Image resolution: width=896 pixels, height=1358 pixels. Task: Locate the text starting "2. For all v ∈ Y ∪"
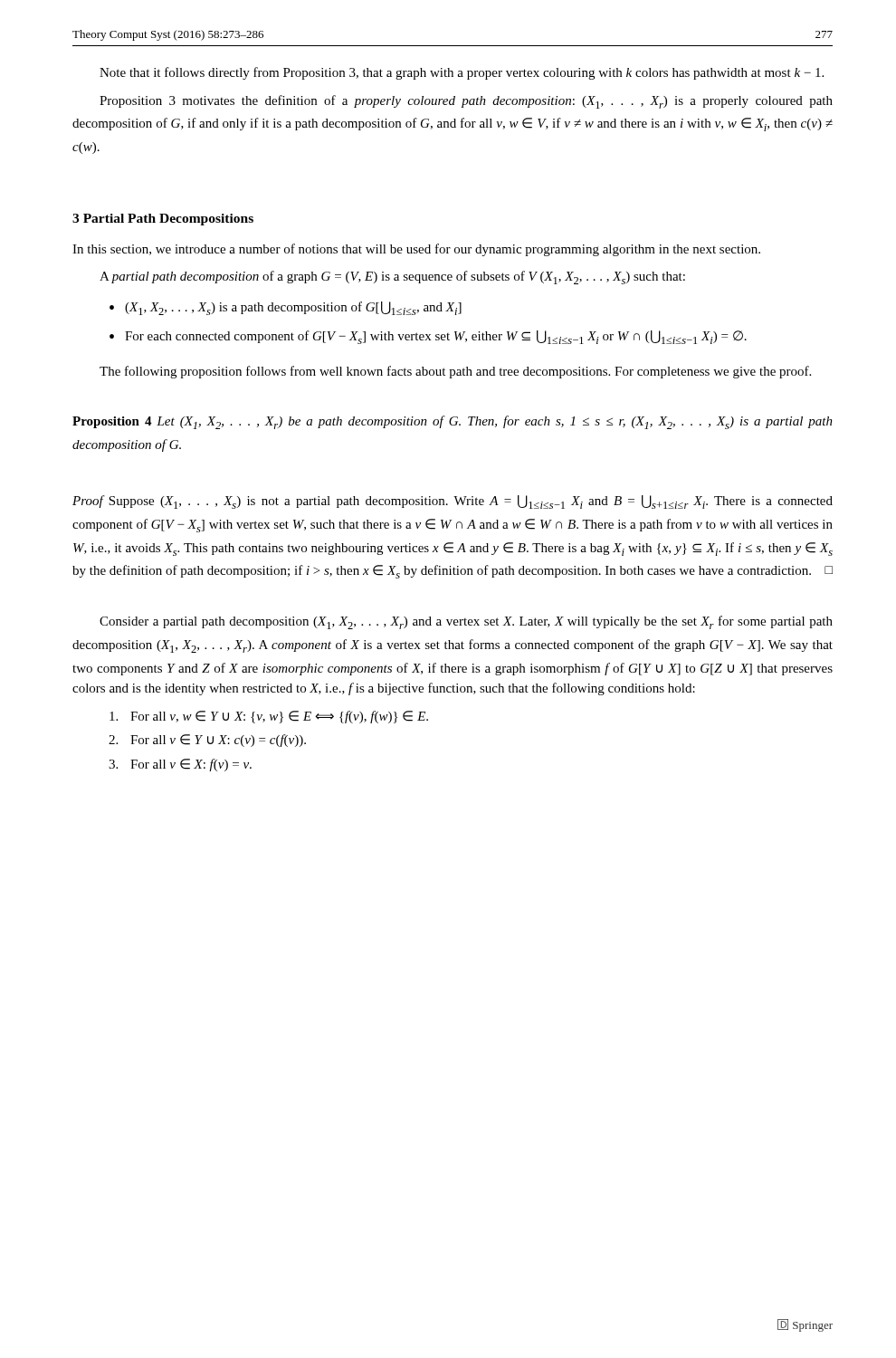[207, 741]
